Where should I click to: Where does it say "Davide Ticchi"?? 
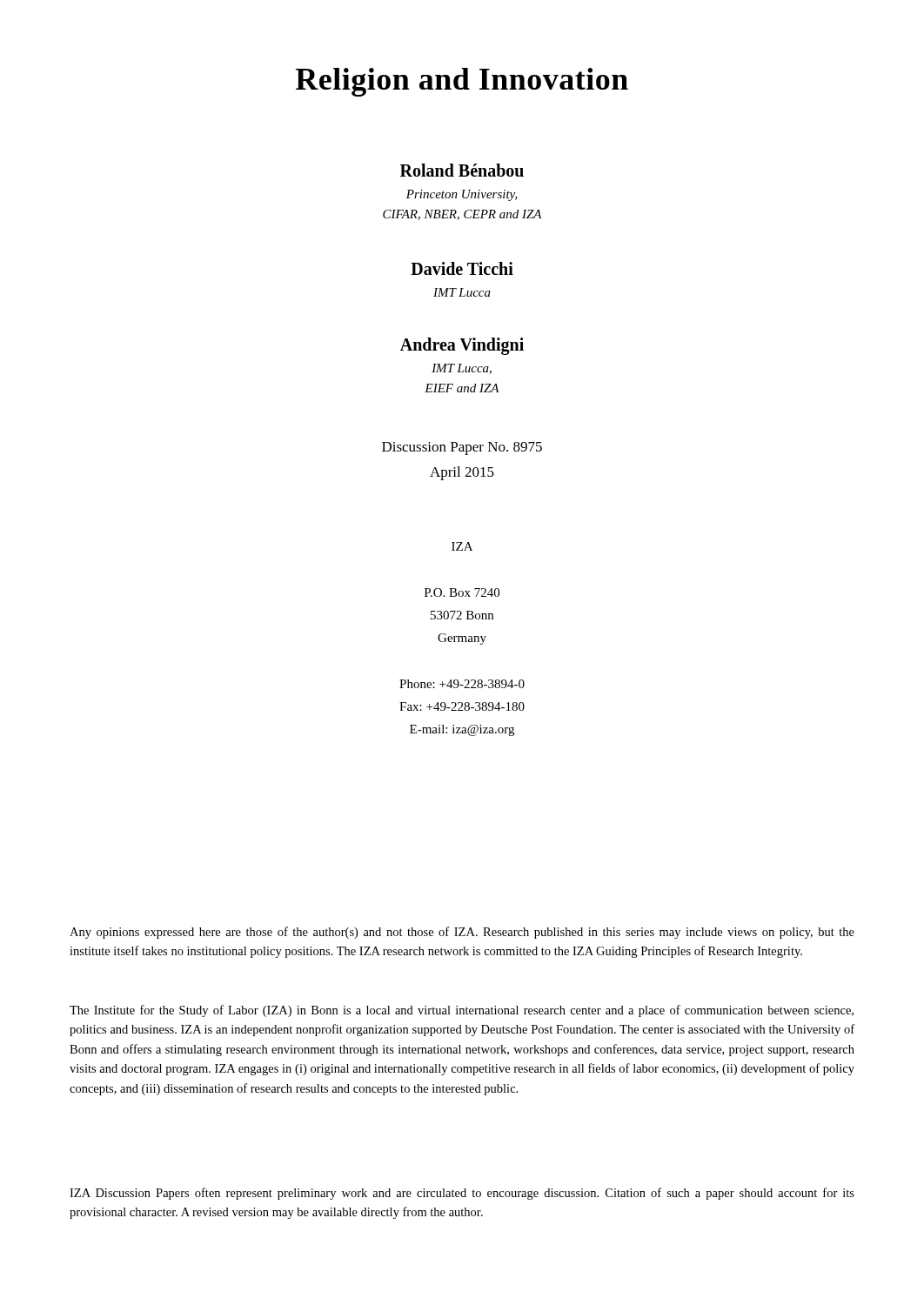click(x=462, y=269)
